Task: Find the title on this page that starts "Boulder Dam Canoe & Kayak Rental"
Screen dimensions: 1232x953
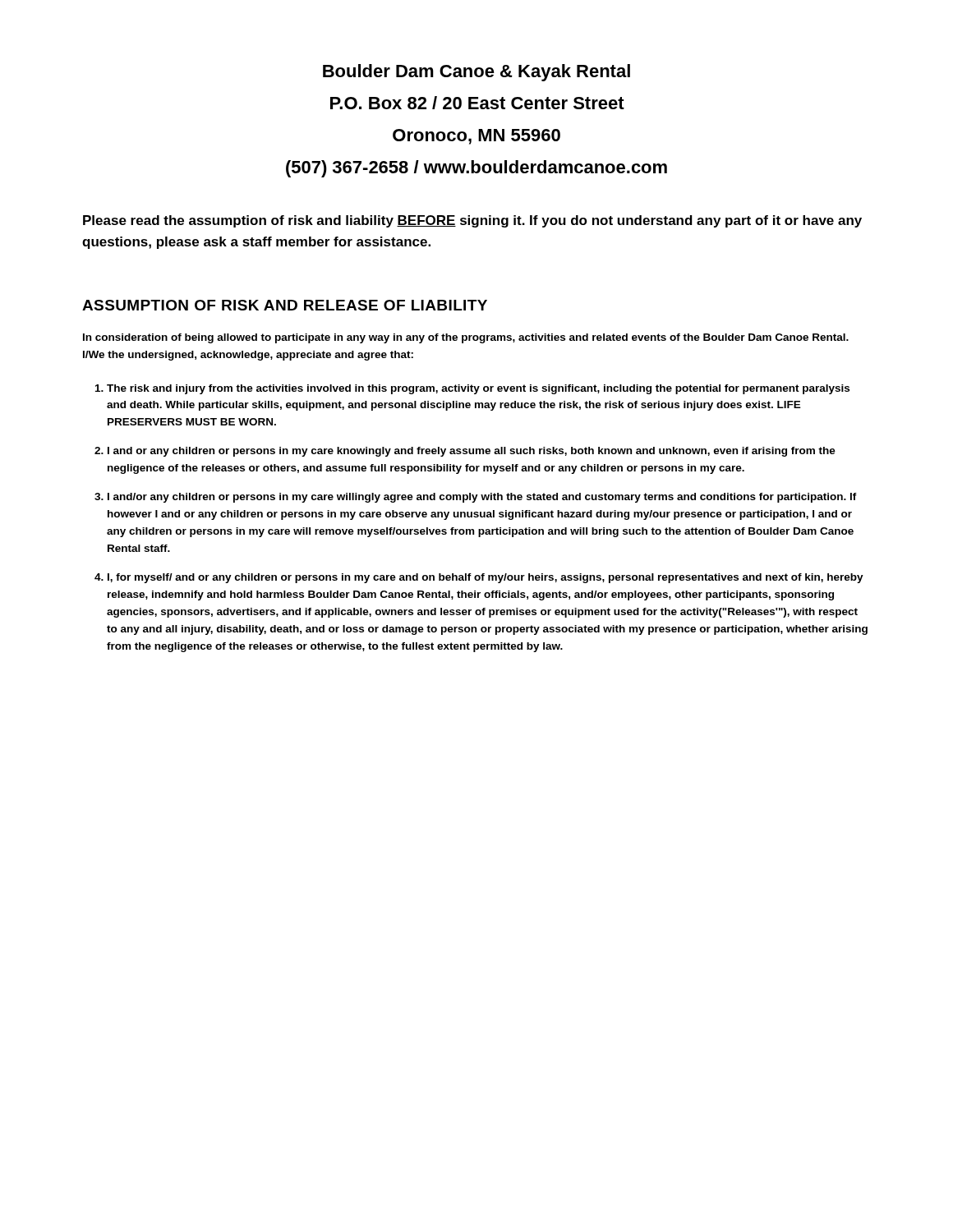Action: coord(476,119)
